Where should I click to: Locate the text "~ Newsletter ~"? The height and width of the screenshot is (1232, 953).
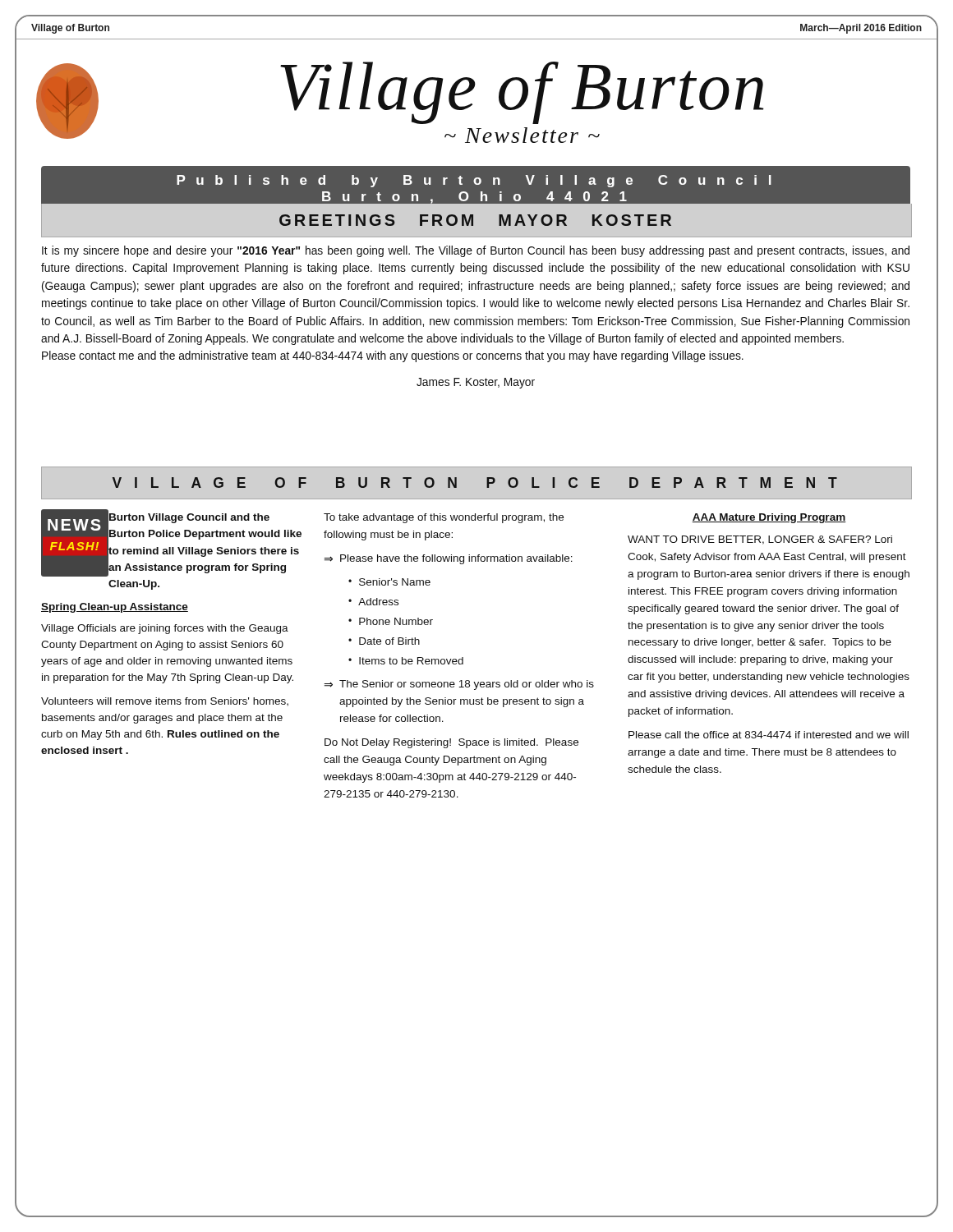(523, 135)
